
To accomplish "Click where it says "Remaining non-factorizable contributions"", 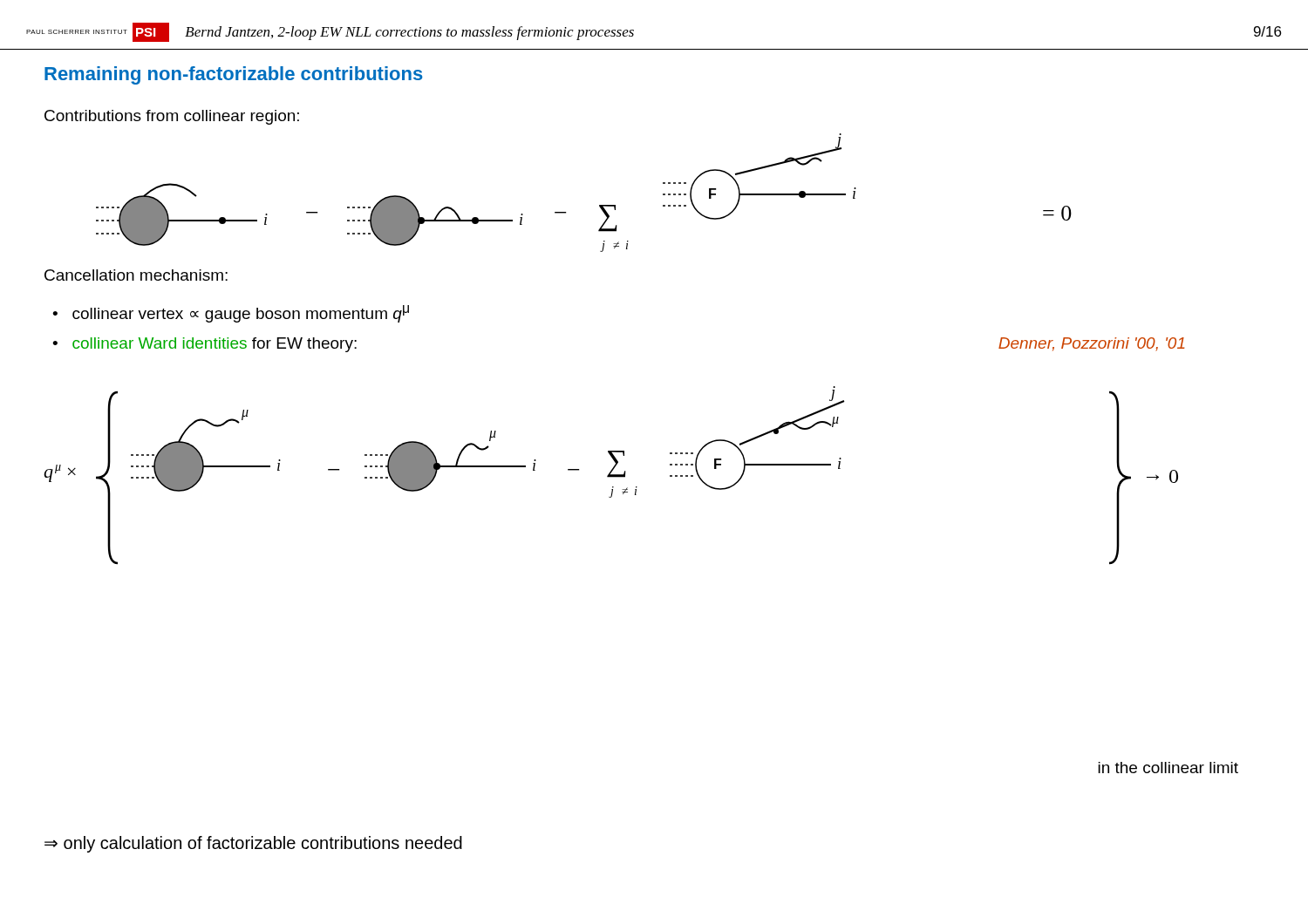I will tap(233, 74).
